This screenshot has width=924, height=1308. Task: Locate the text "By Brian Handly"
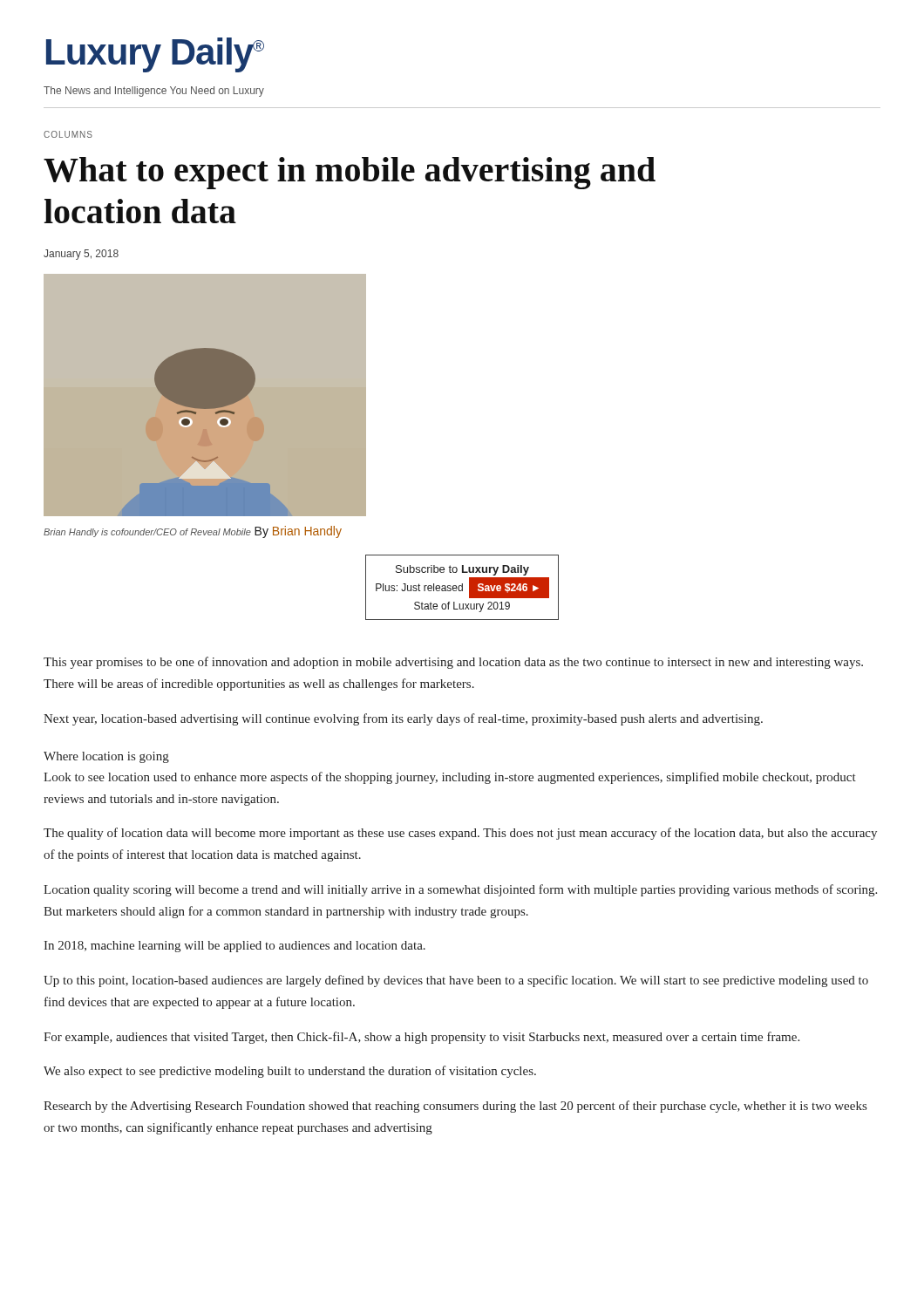click(x=298, y=531)
